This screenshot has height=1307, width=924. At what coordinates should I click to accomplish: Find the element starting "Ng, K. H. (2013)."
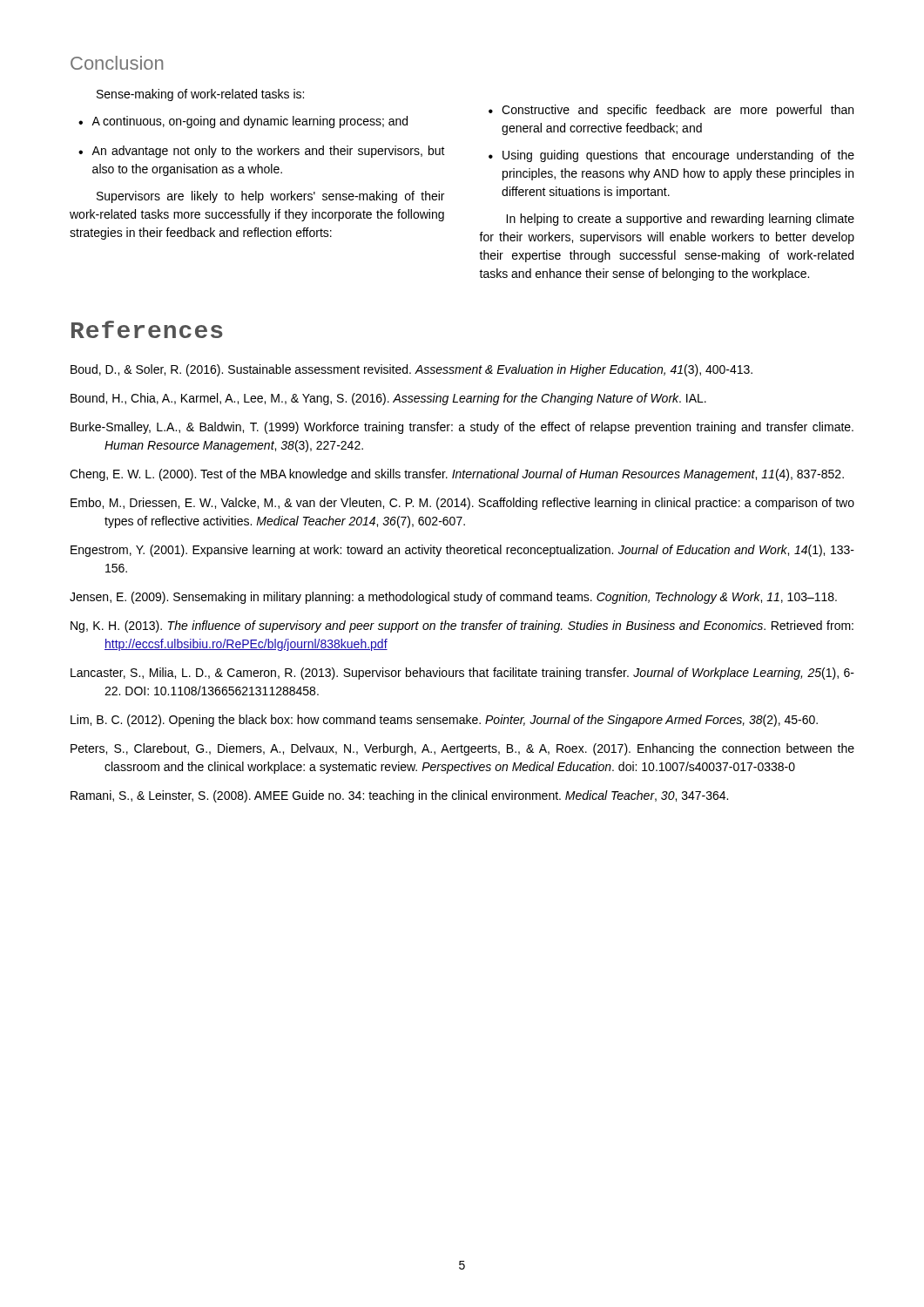pos(462,635)
